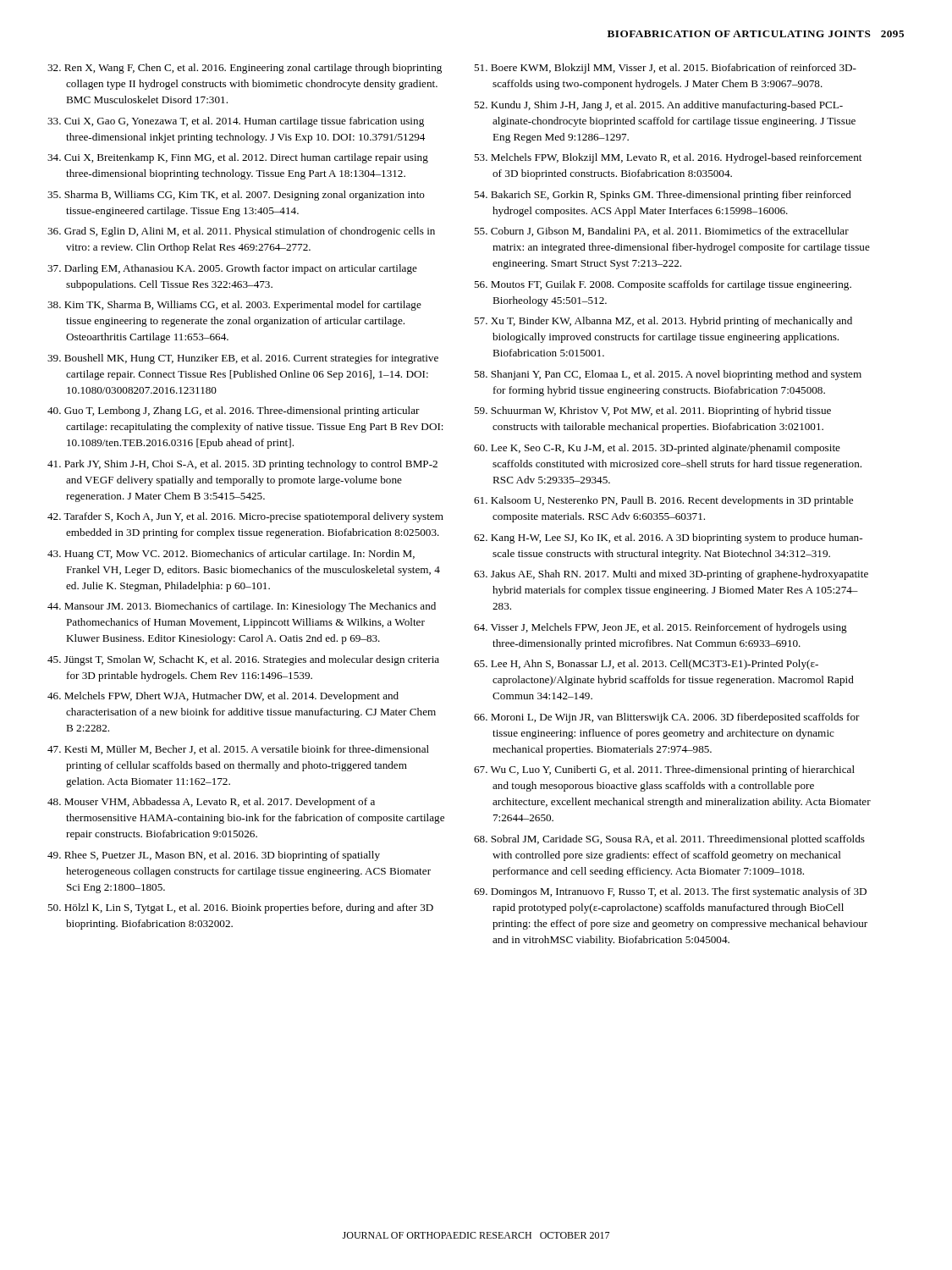Select the list item with the text "40. Guo T, Lembong J, Zhang LG, et"
The height and width of the screenshot is (1270, 952).
[x=246, y=426]
